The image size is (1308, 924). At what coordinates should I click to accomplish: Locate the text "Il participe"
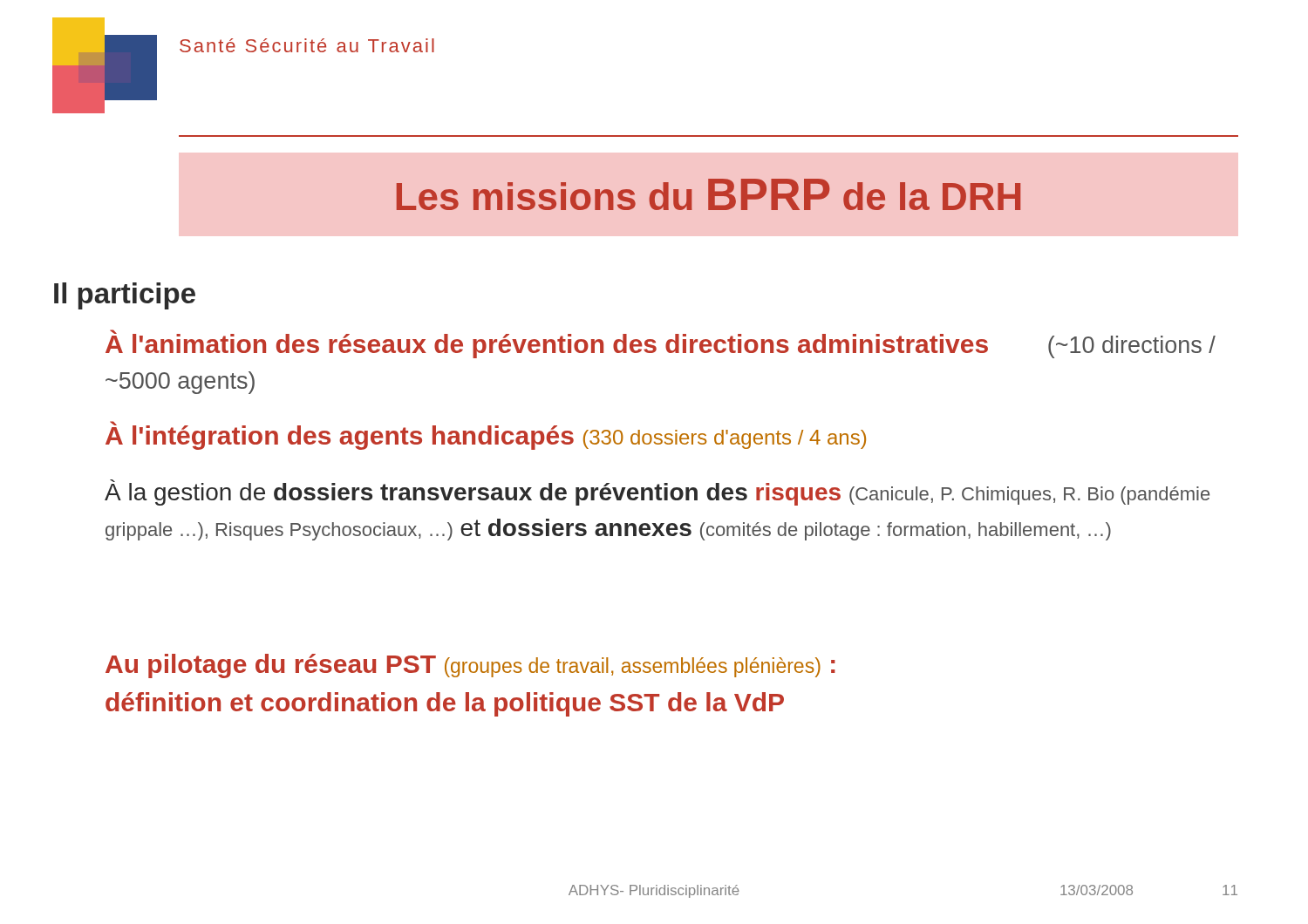click(124, 293)
